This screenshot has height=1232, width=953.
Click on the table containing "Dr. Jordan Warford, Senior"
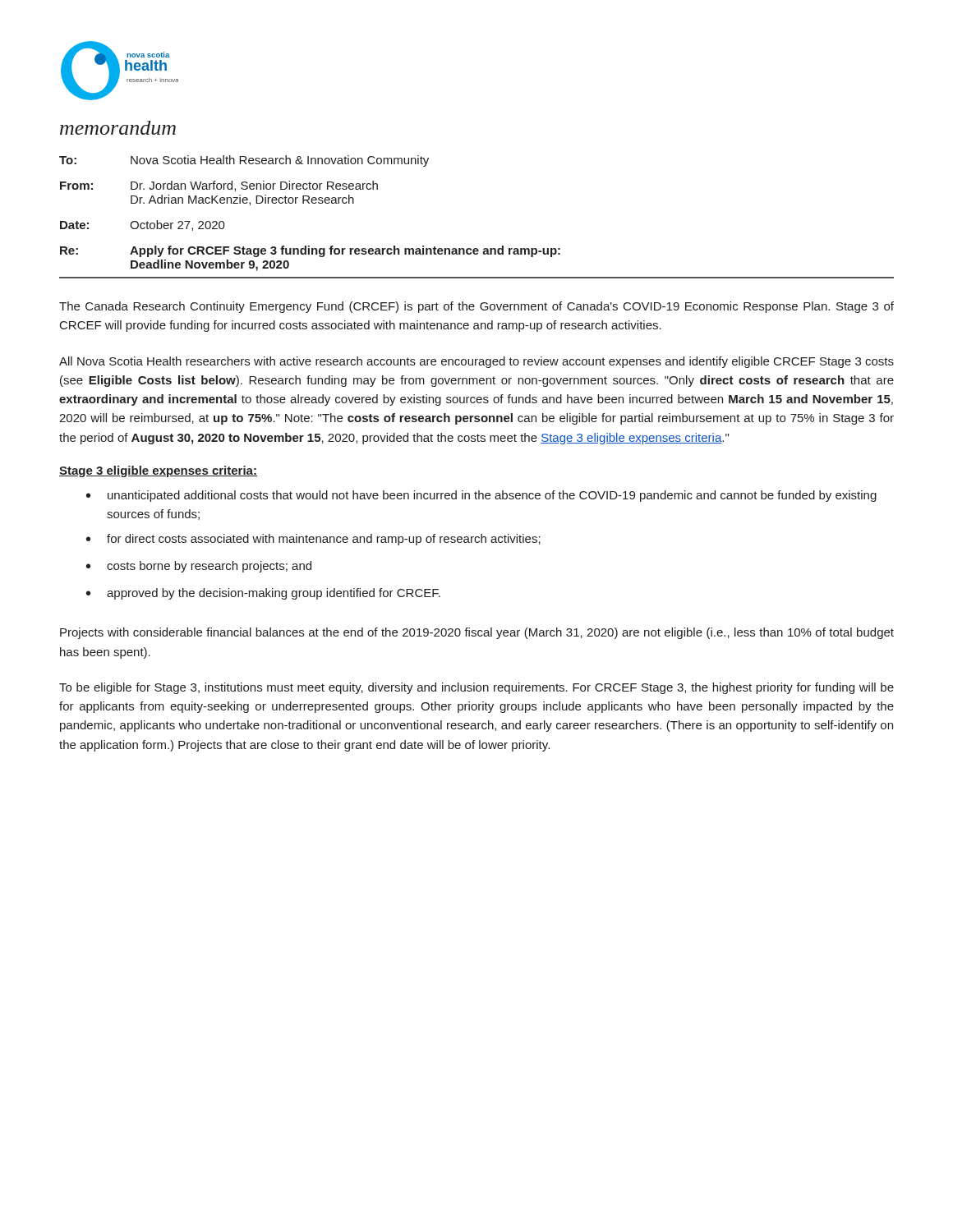[476, 213]
